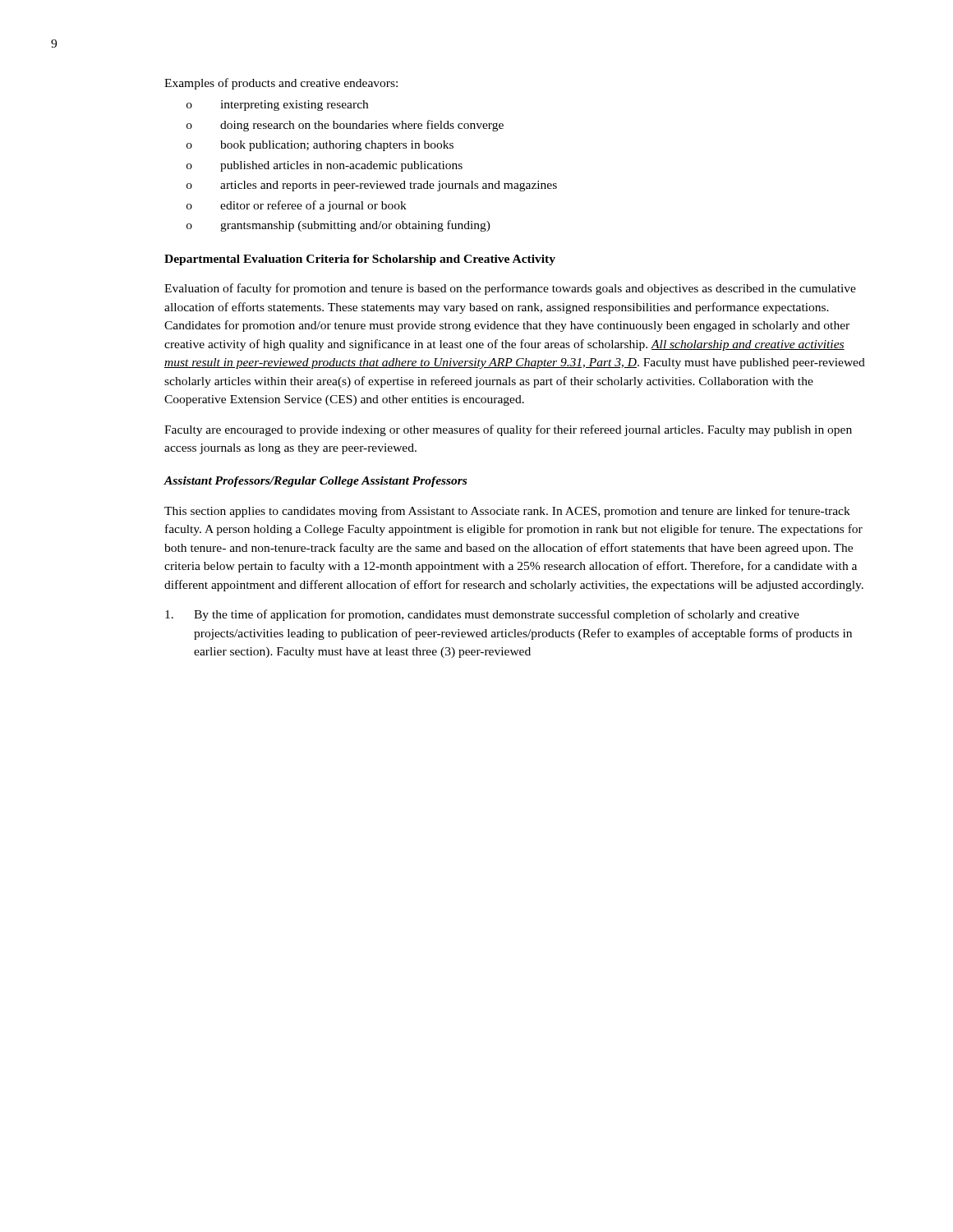Point to the text starting "Departmental Evaluation Criteria for Scholarship and Creative Activity"
This screenshot has height=1232, width=953.
click(x=360, y=258)
